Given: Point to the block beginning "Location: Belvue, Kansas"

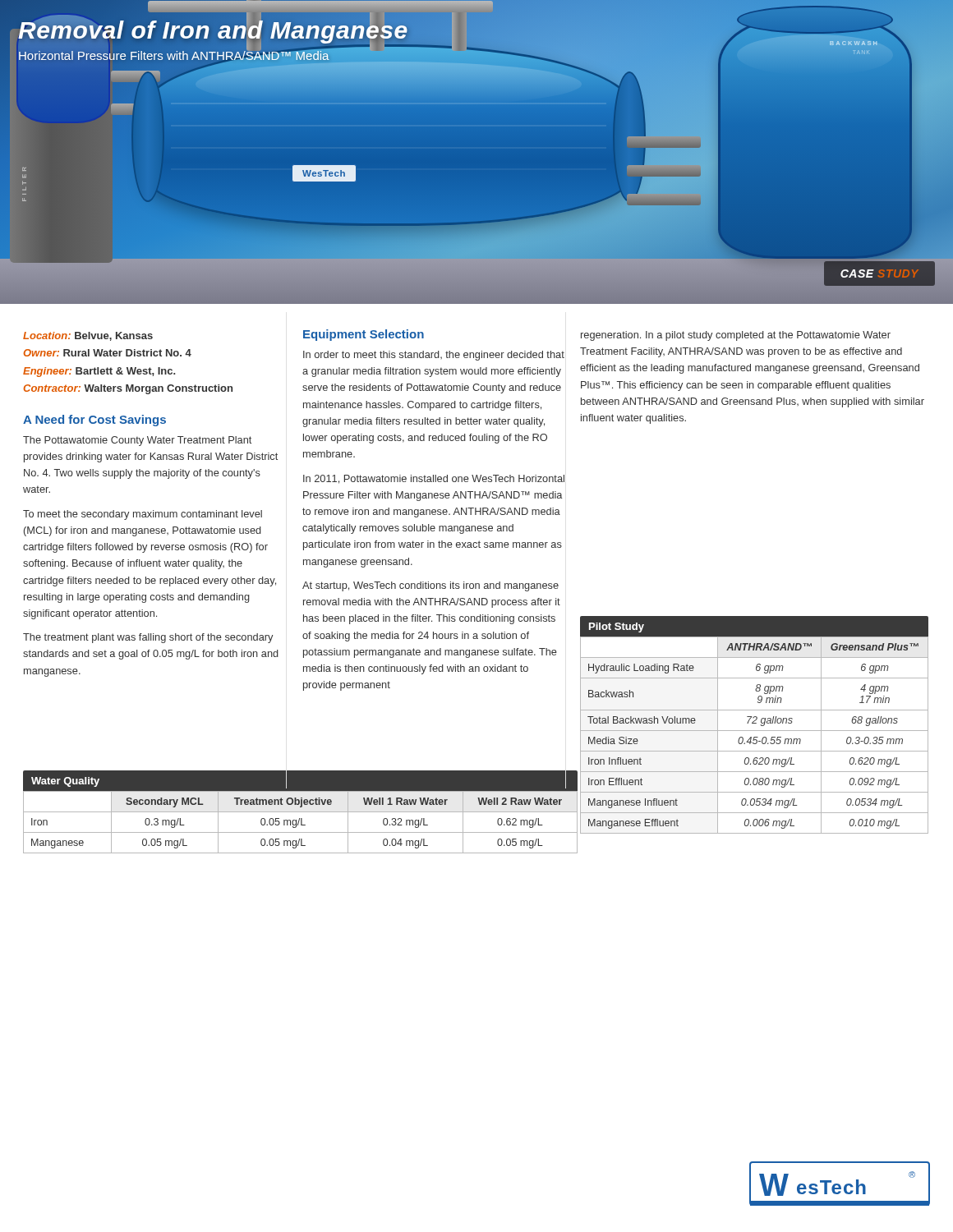Looking at the screenshot, I should (x=128, y=362).
